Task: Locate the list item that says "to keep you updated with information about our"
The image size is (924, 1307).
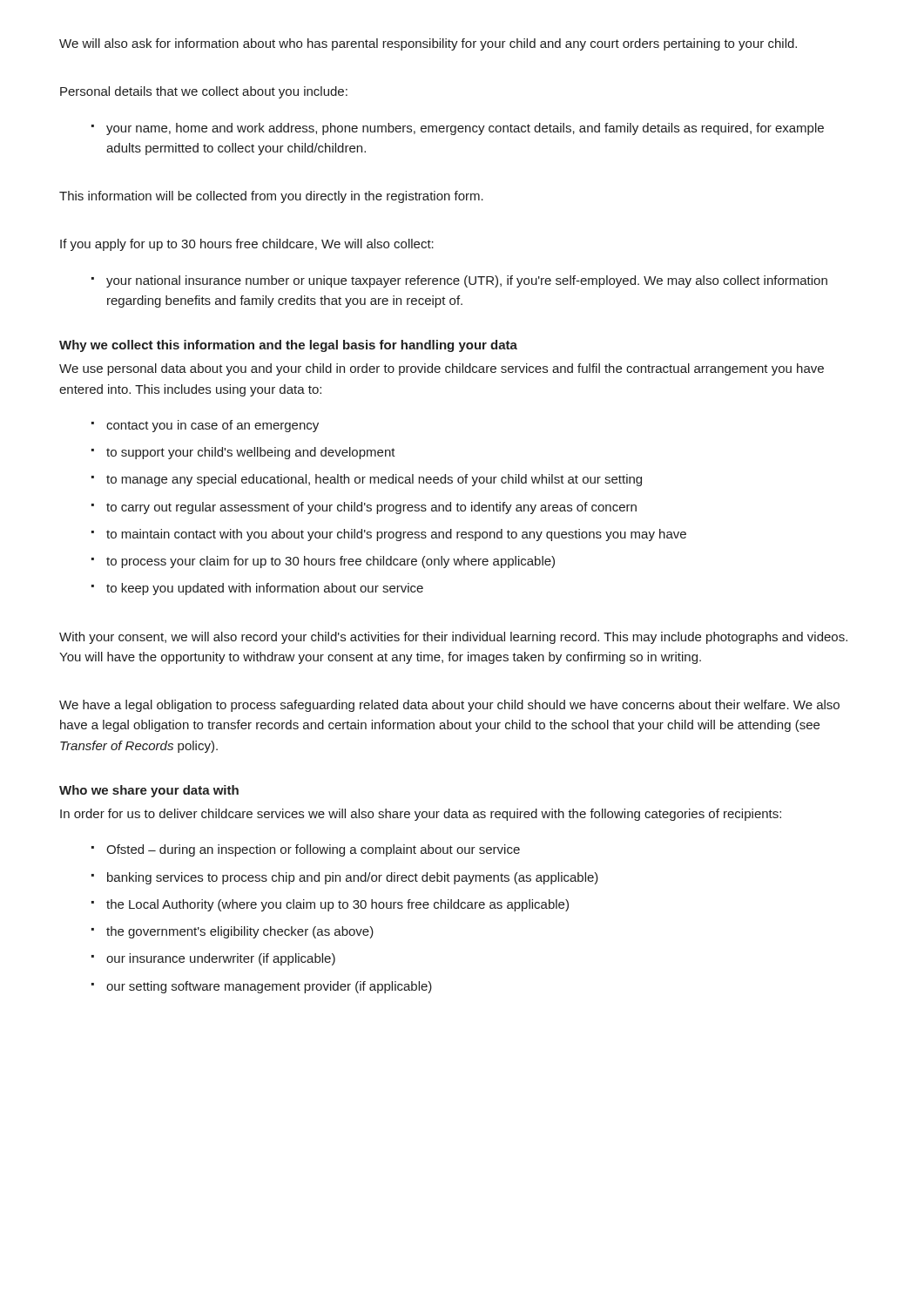Action: click(x=265, y=588)
